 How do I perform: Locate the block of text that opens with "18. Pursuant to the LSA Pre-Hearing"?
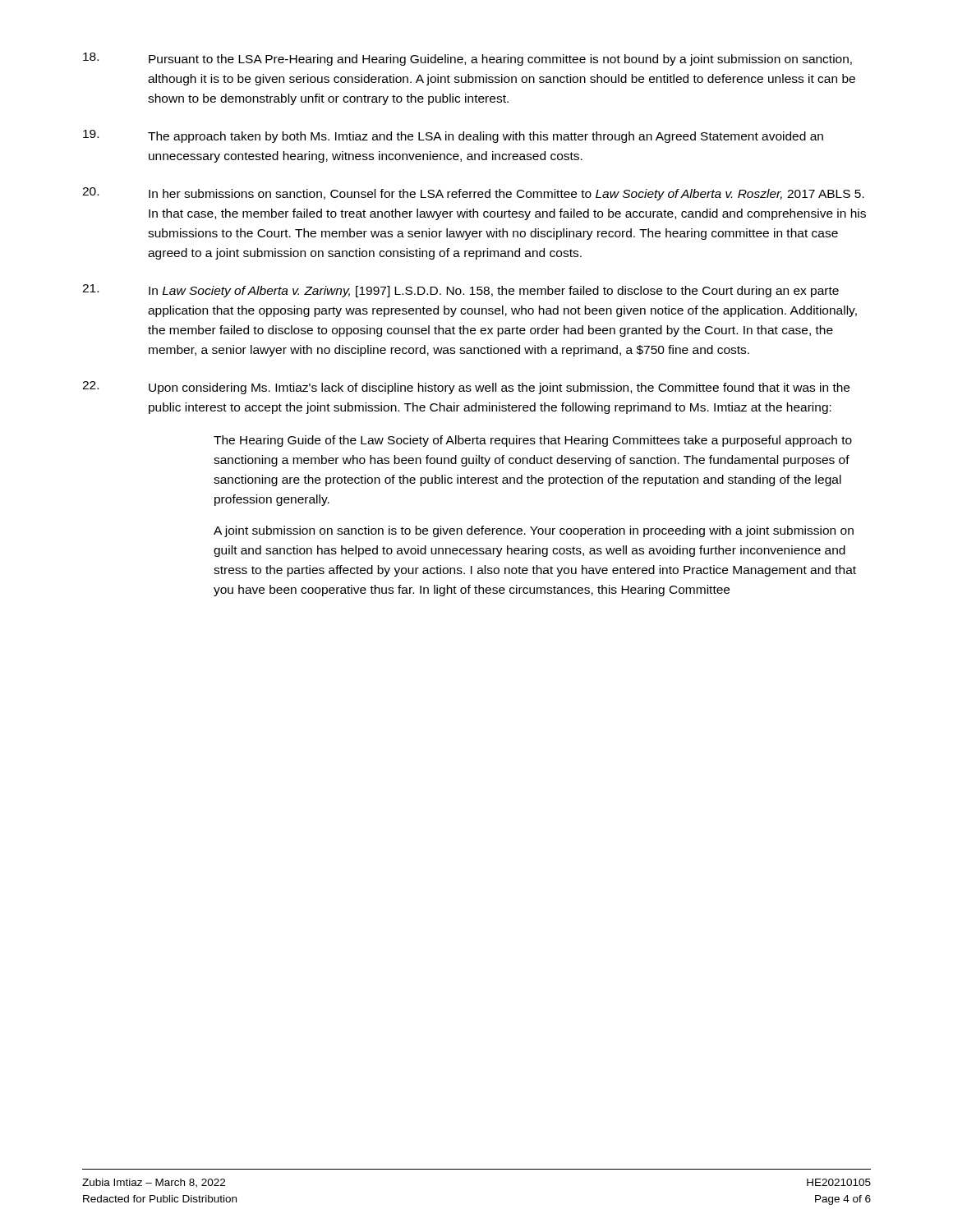click(x=476, y=79)
